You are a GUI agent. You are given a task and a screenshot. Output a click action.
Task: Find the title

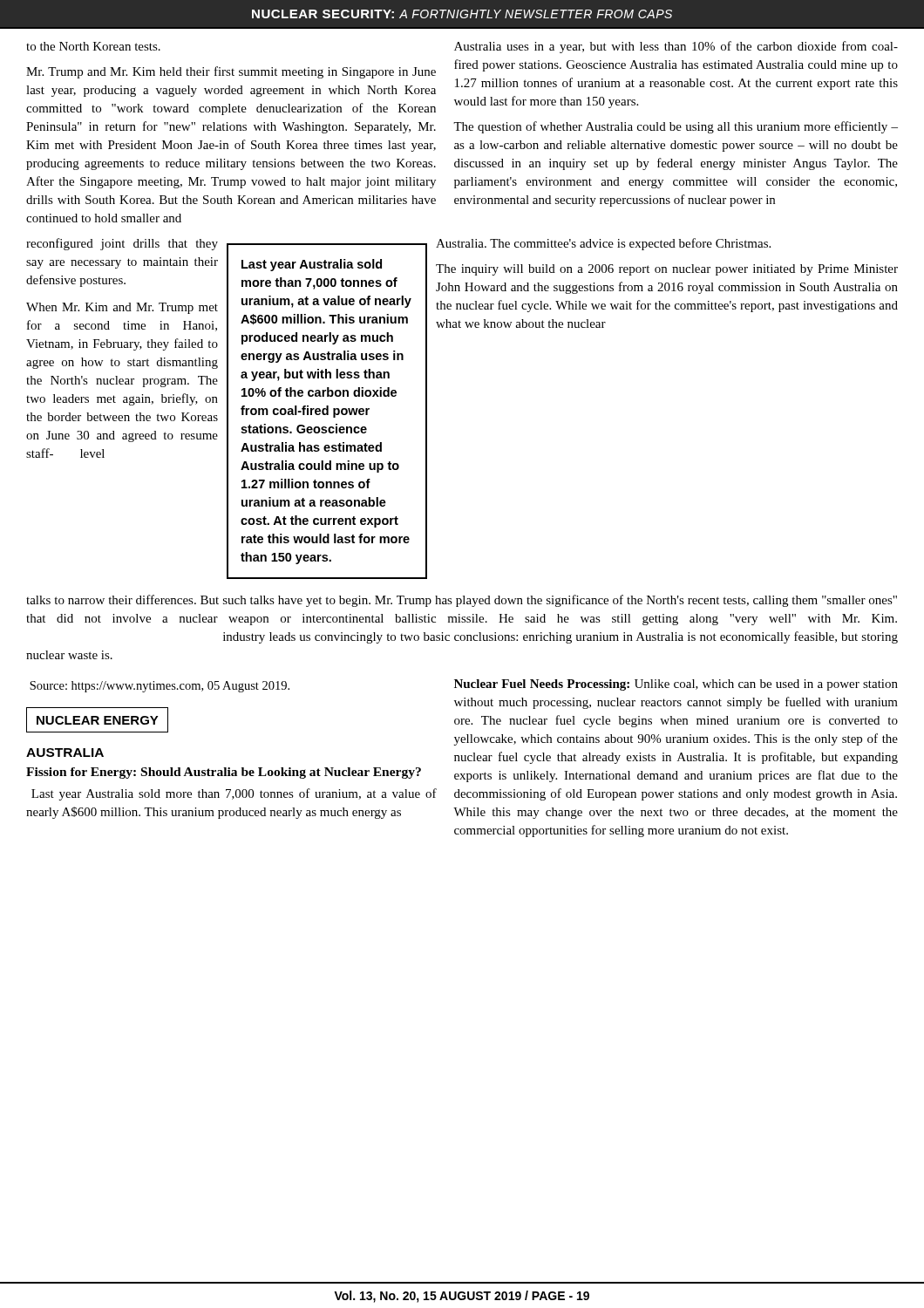[224, 772]
